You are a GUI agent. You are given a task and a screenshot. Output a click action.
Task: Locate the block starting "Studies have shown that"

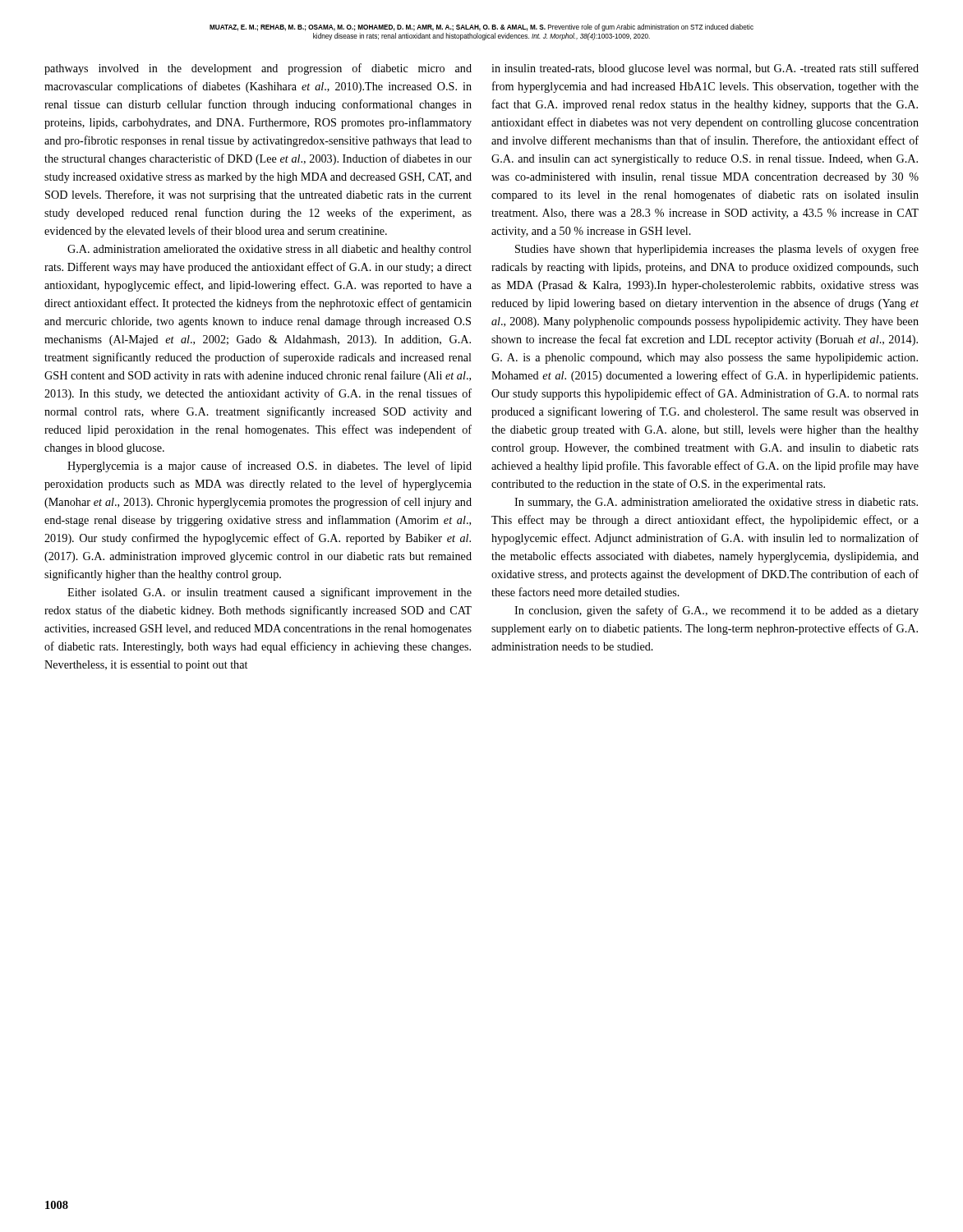[705, 366]
